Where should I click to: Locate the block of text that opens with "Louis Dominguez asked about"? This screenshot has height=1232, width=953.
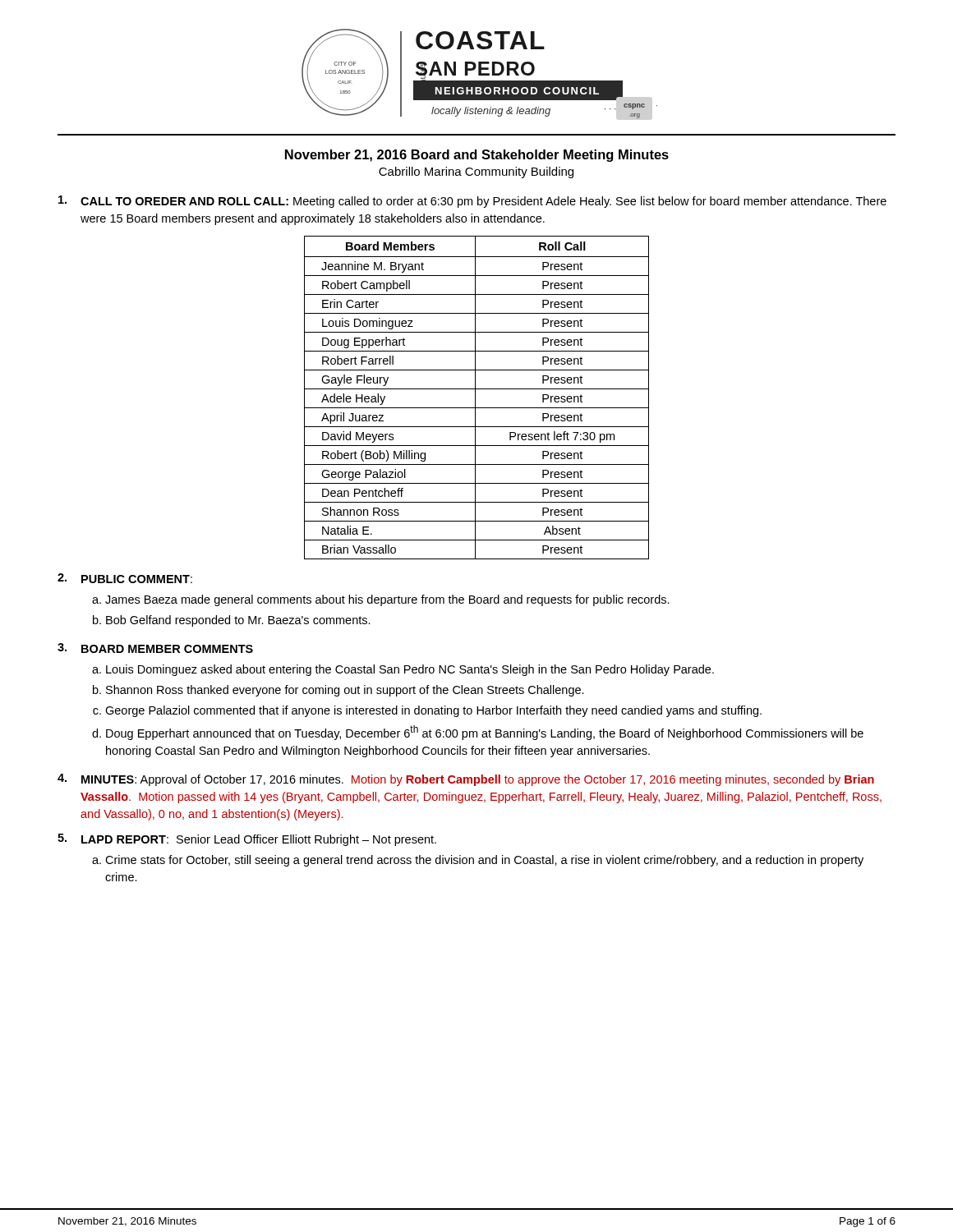(410, 669)
